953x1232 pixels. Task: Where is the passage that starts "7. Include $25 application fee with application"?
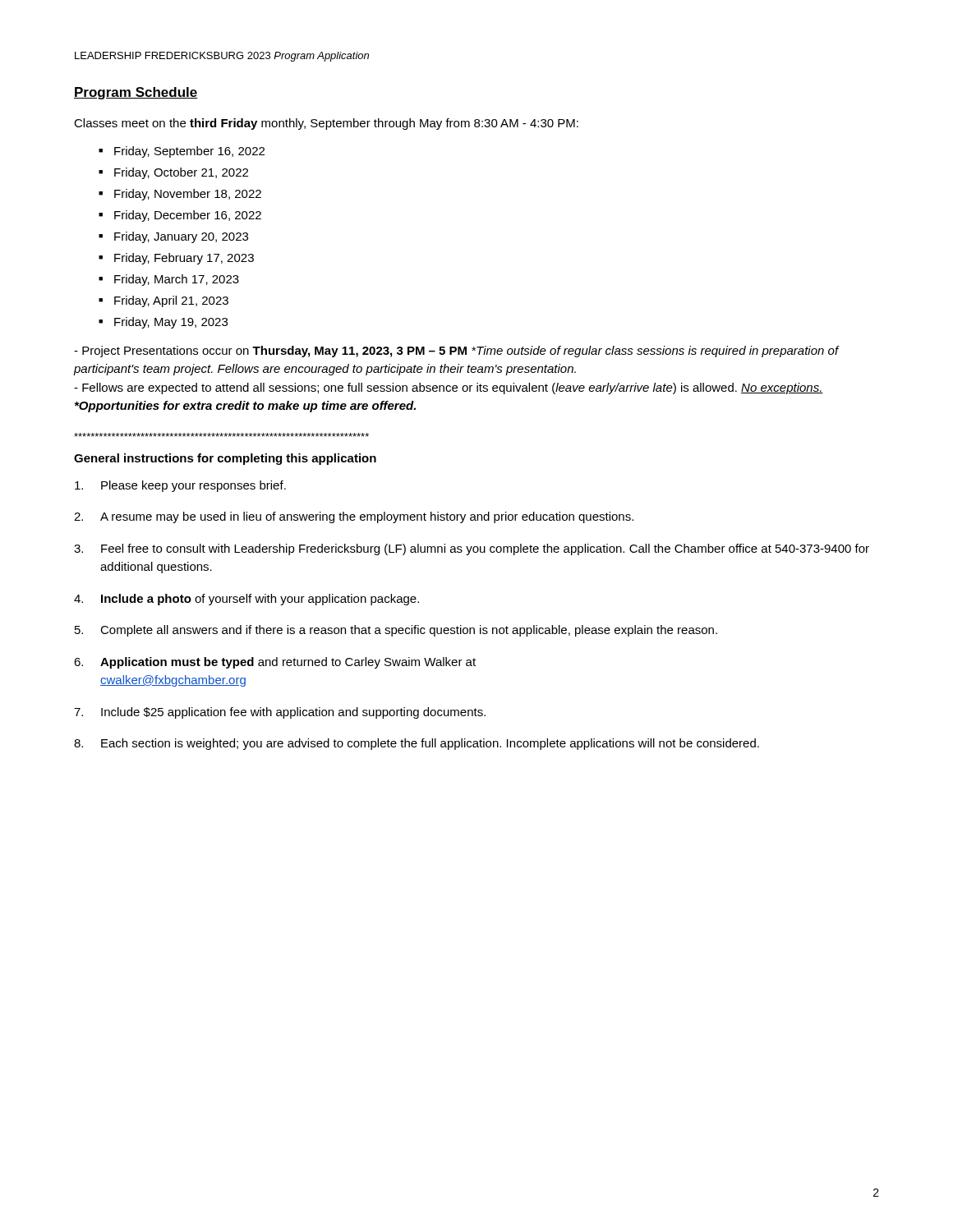tap(476, 712)
